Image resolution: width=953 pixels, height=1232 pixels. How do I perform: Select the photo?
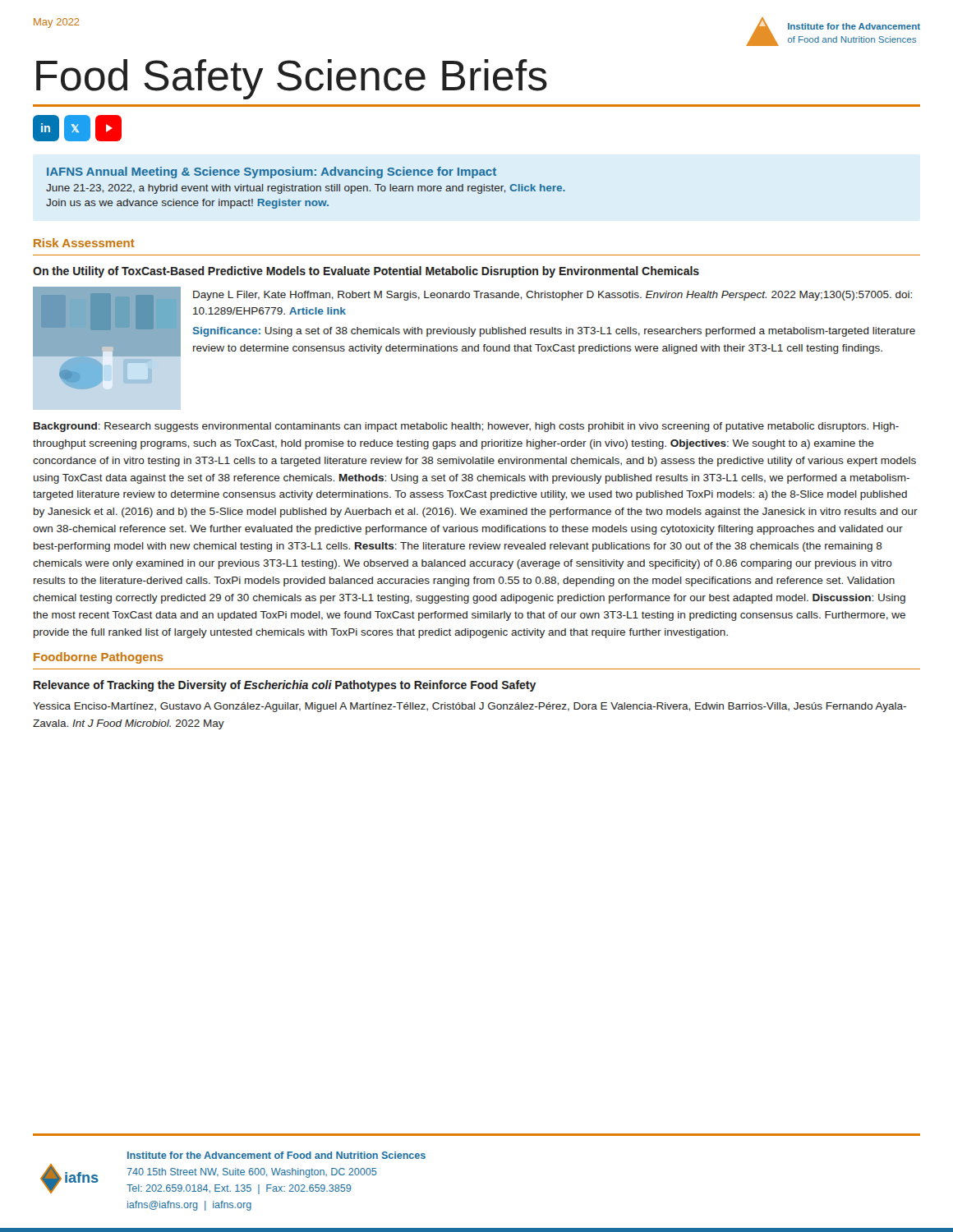(107, 348)
